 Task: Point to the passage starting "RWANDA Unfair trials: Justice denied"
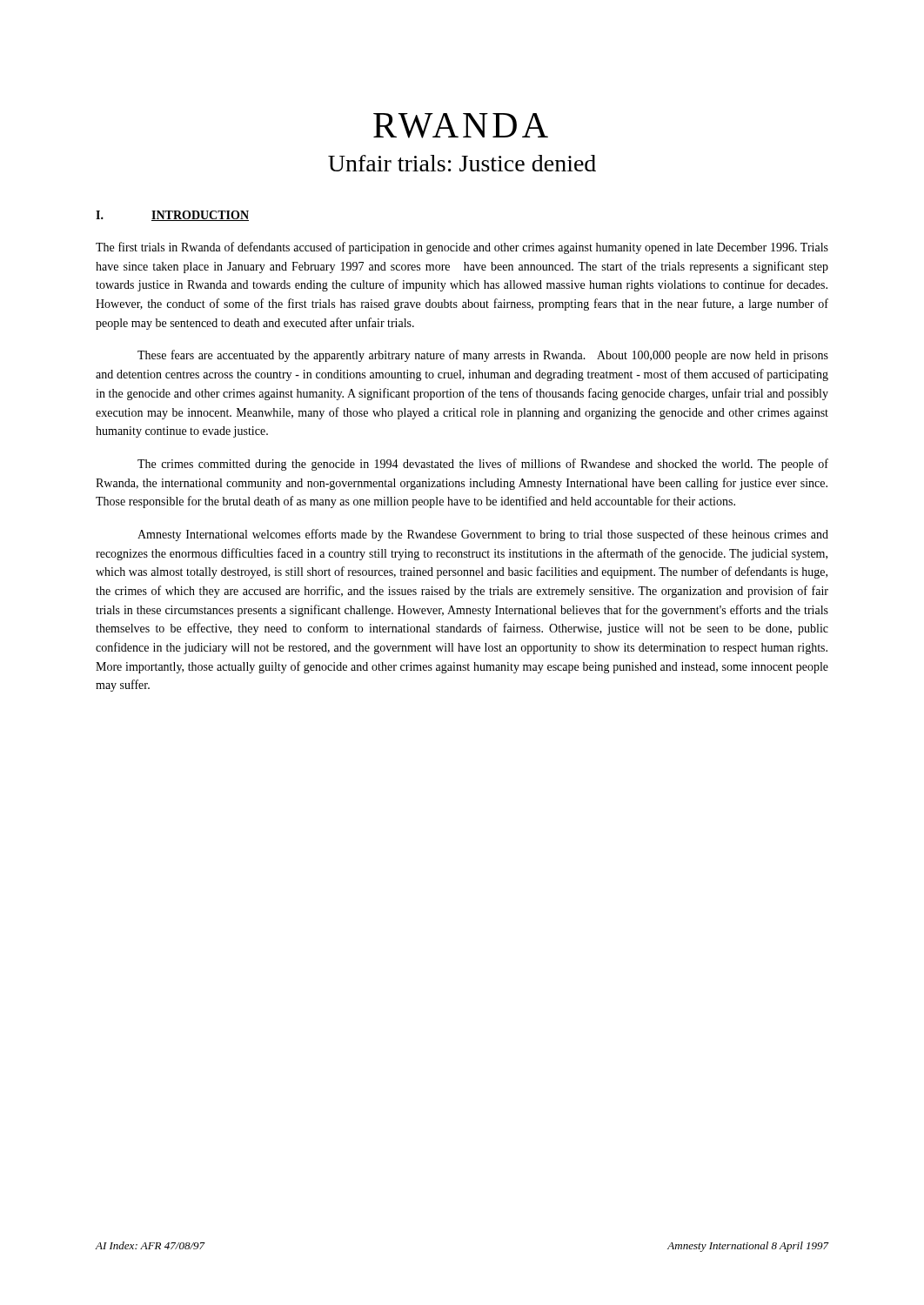pos(462,141)
